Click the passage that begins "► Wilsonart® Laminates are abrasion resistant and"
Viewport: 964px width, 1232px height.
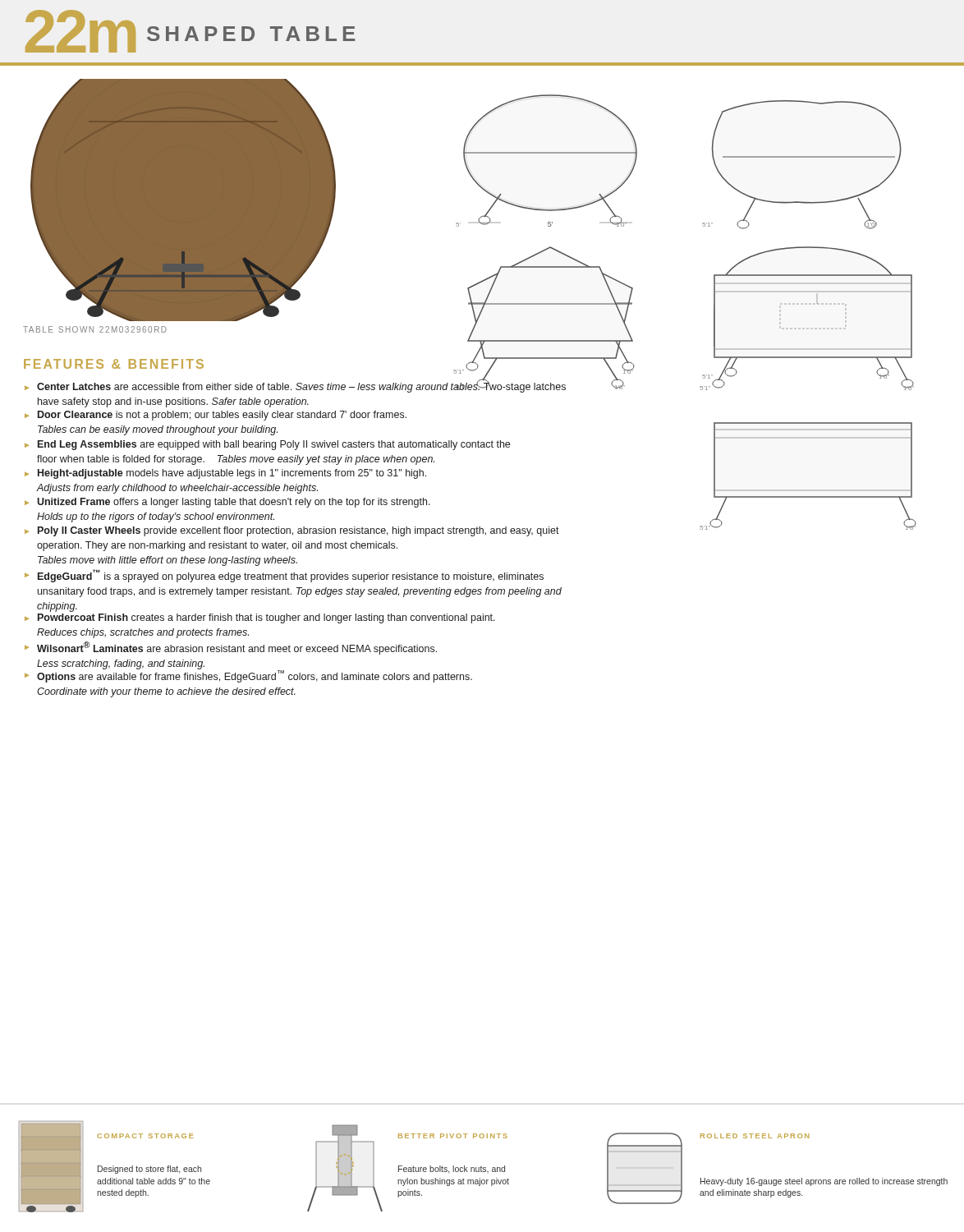pos(230,655)
